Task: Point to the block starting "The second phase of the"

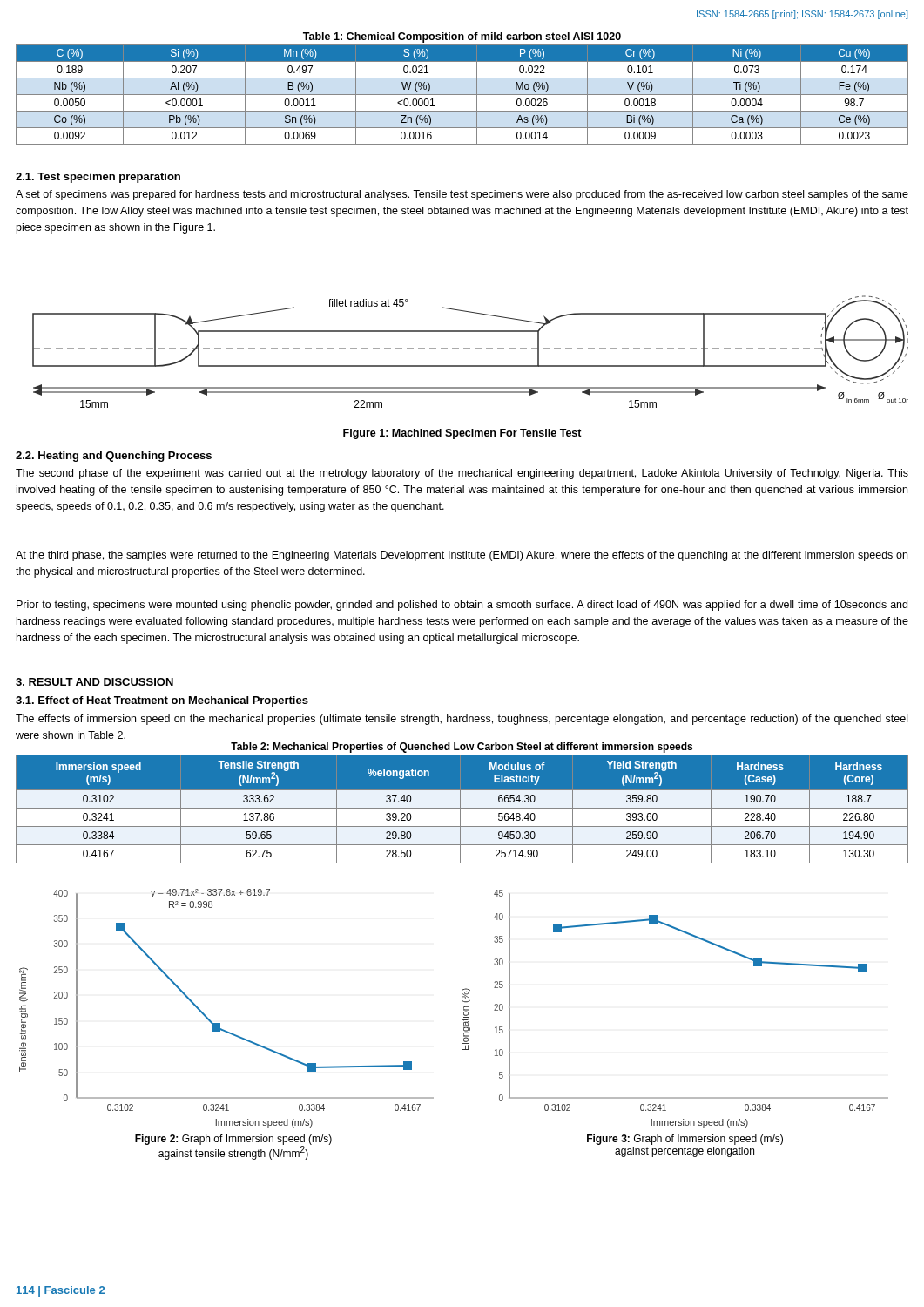Action: pos(462,489)
